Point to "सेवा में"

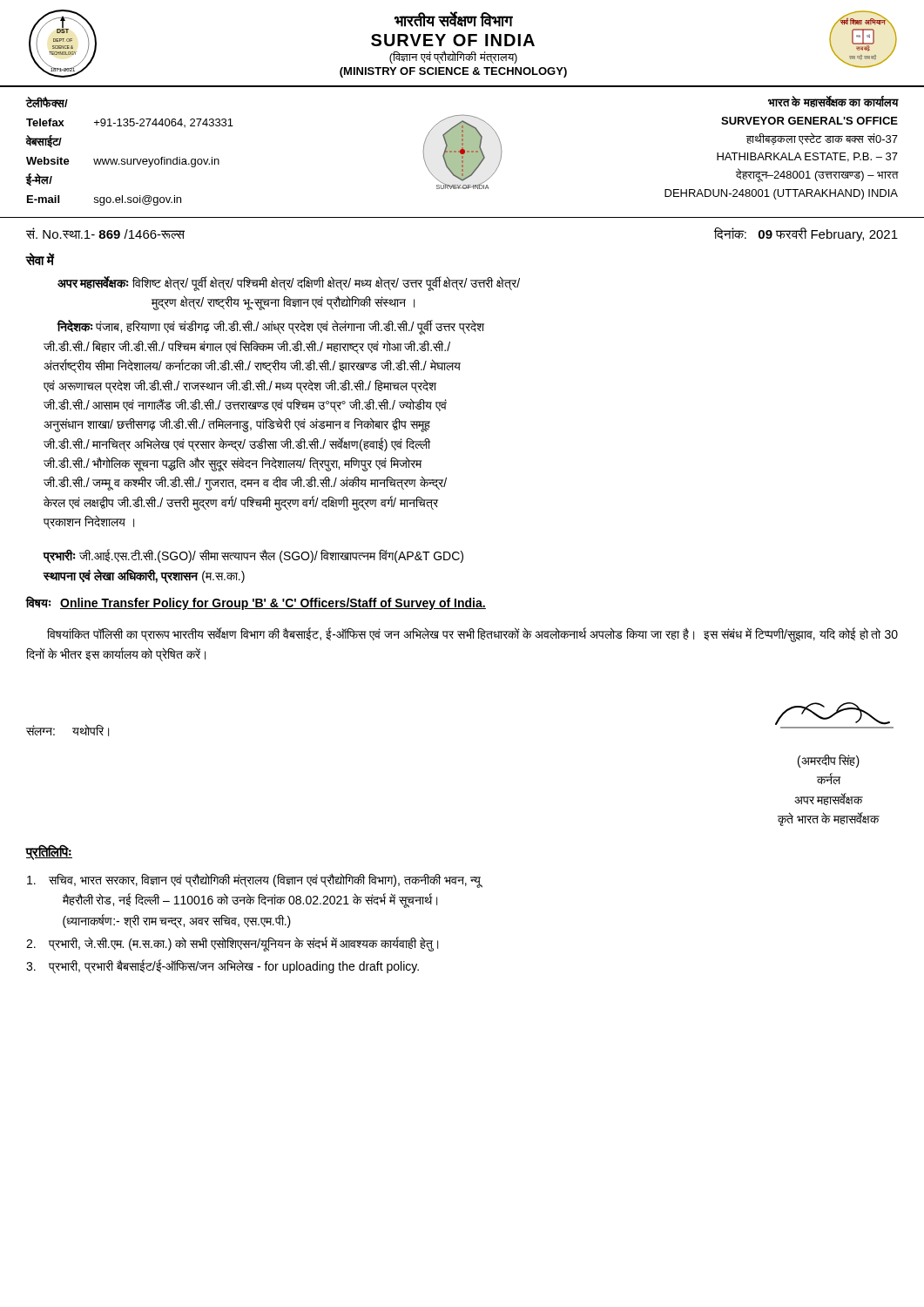click(40, 259)
